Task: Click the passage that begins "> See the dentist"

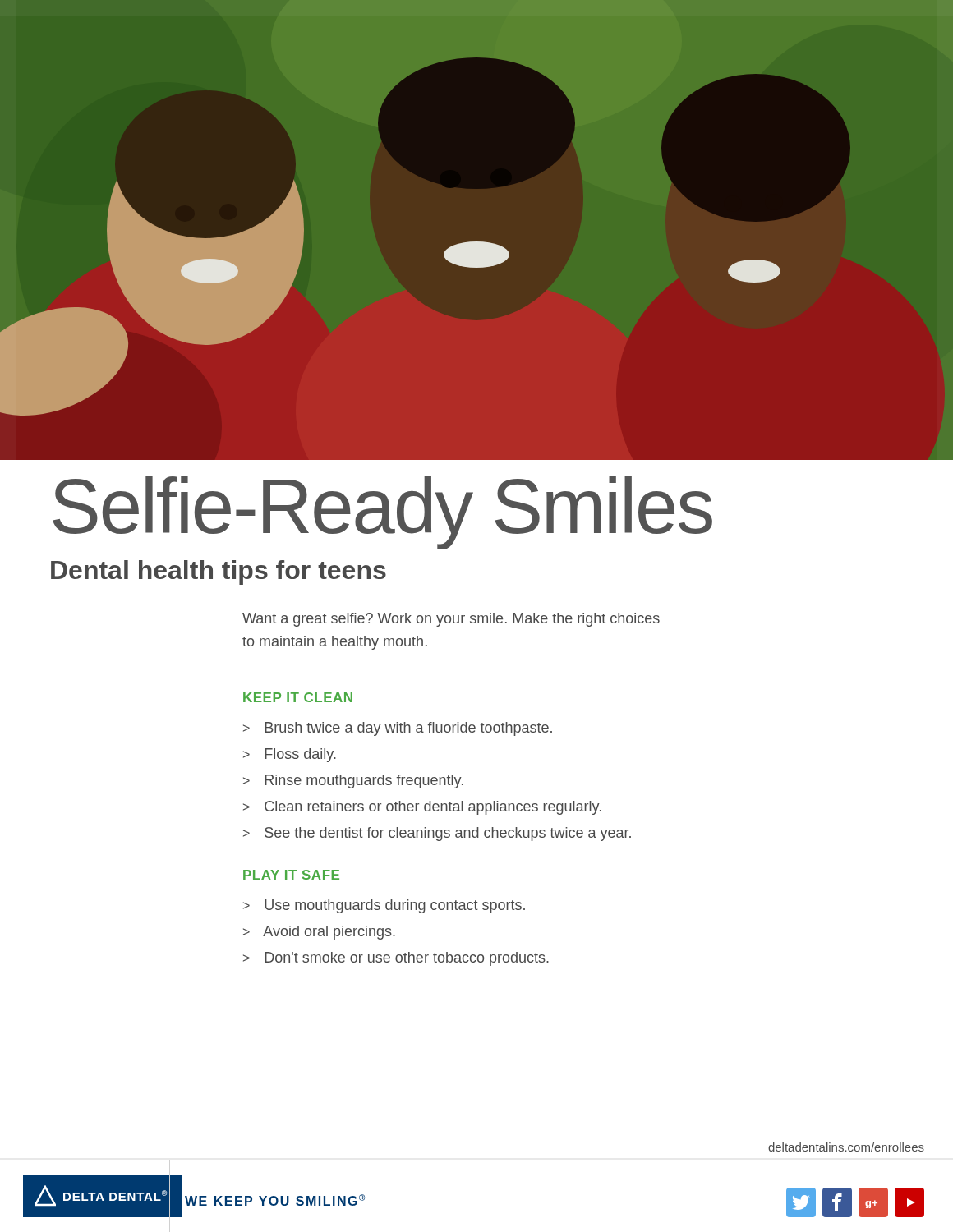Action: [x=437, y=833]
